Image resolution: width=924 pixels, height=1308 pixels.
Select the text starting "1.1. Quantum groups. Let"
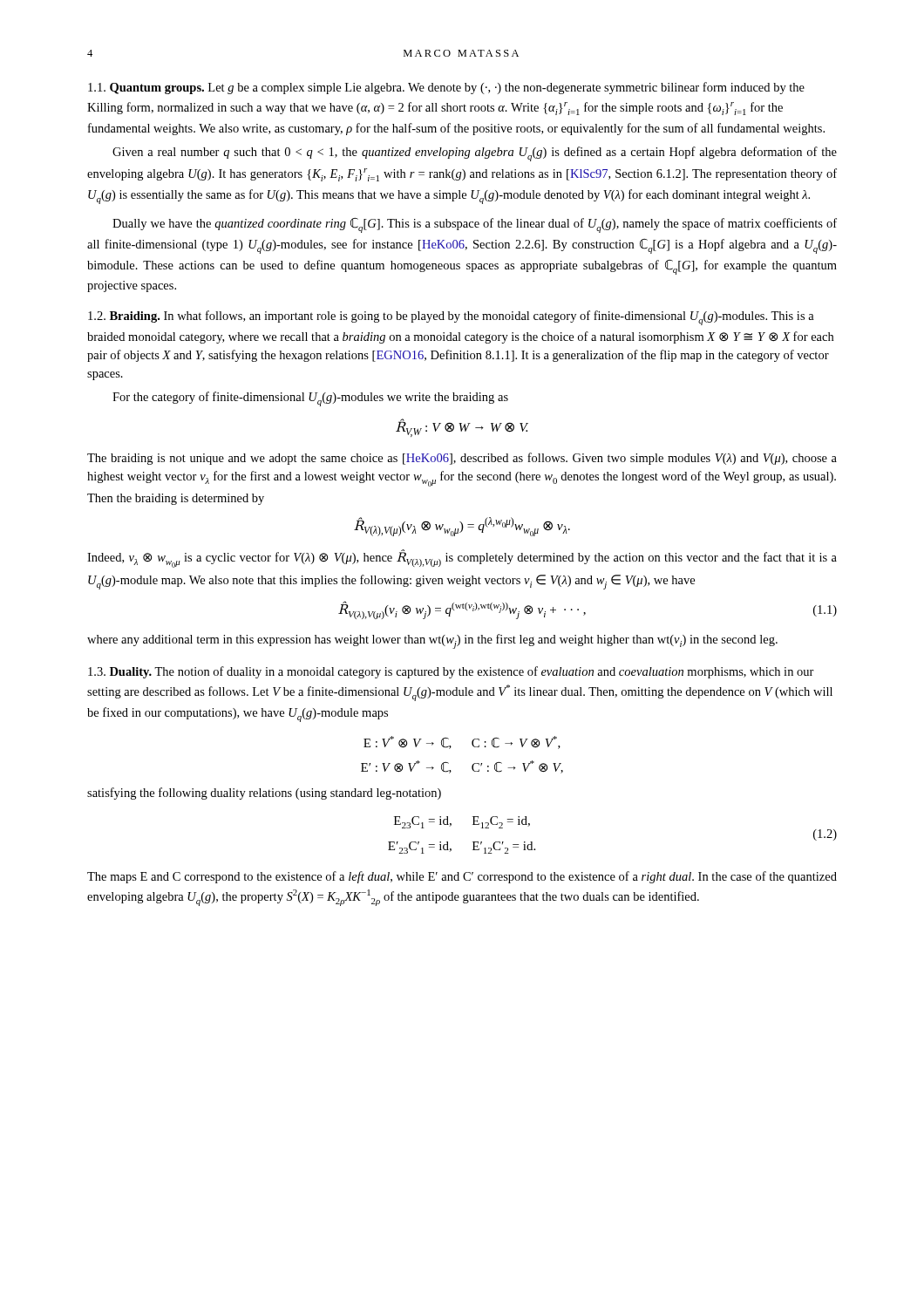[x=456, y=107]
